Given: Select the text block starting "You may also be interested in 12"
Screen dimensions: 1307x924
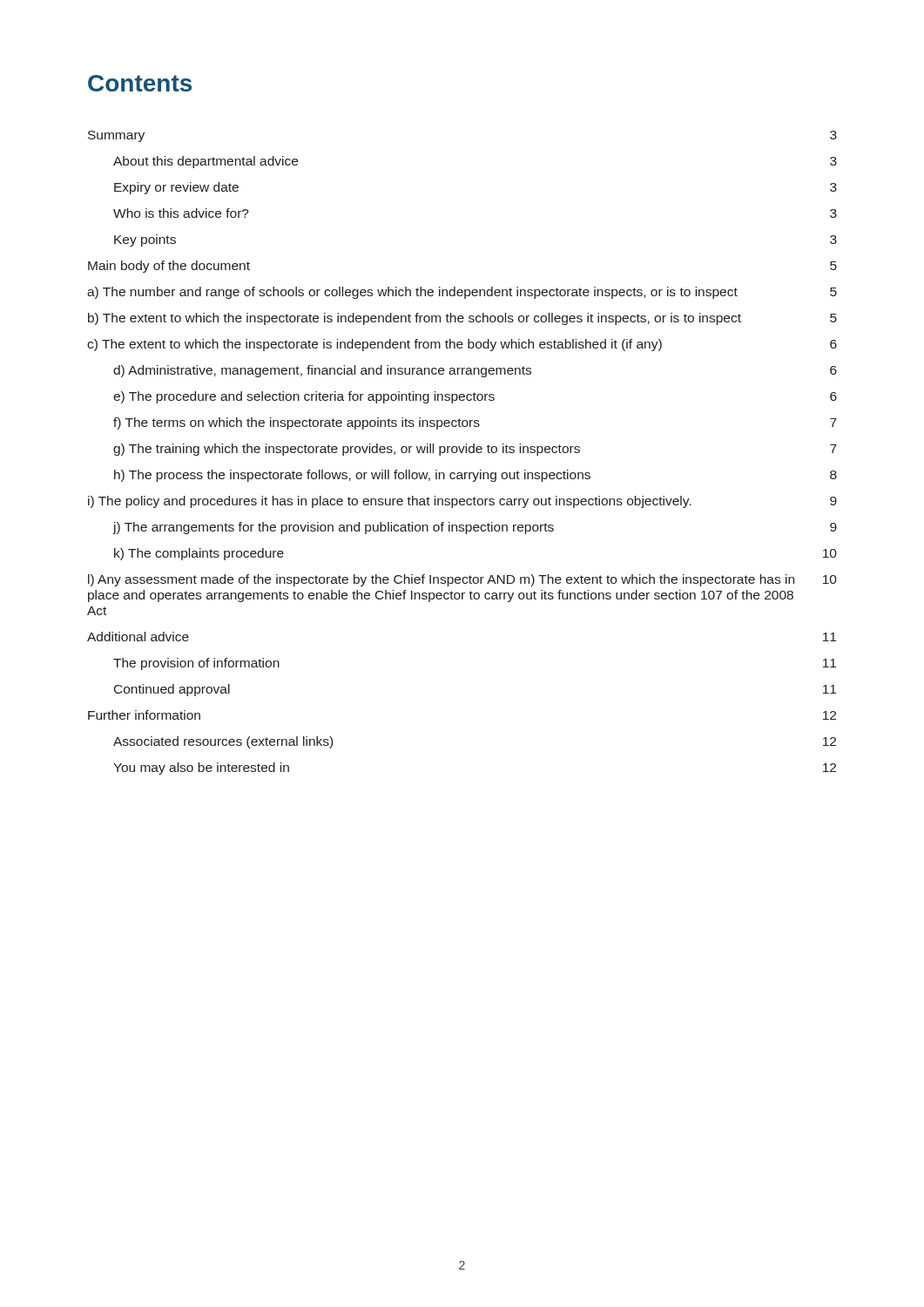Looking at the screenshot, I should 200,767.
